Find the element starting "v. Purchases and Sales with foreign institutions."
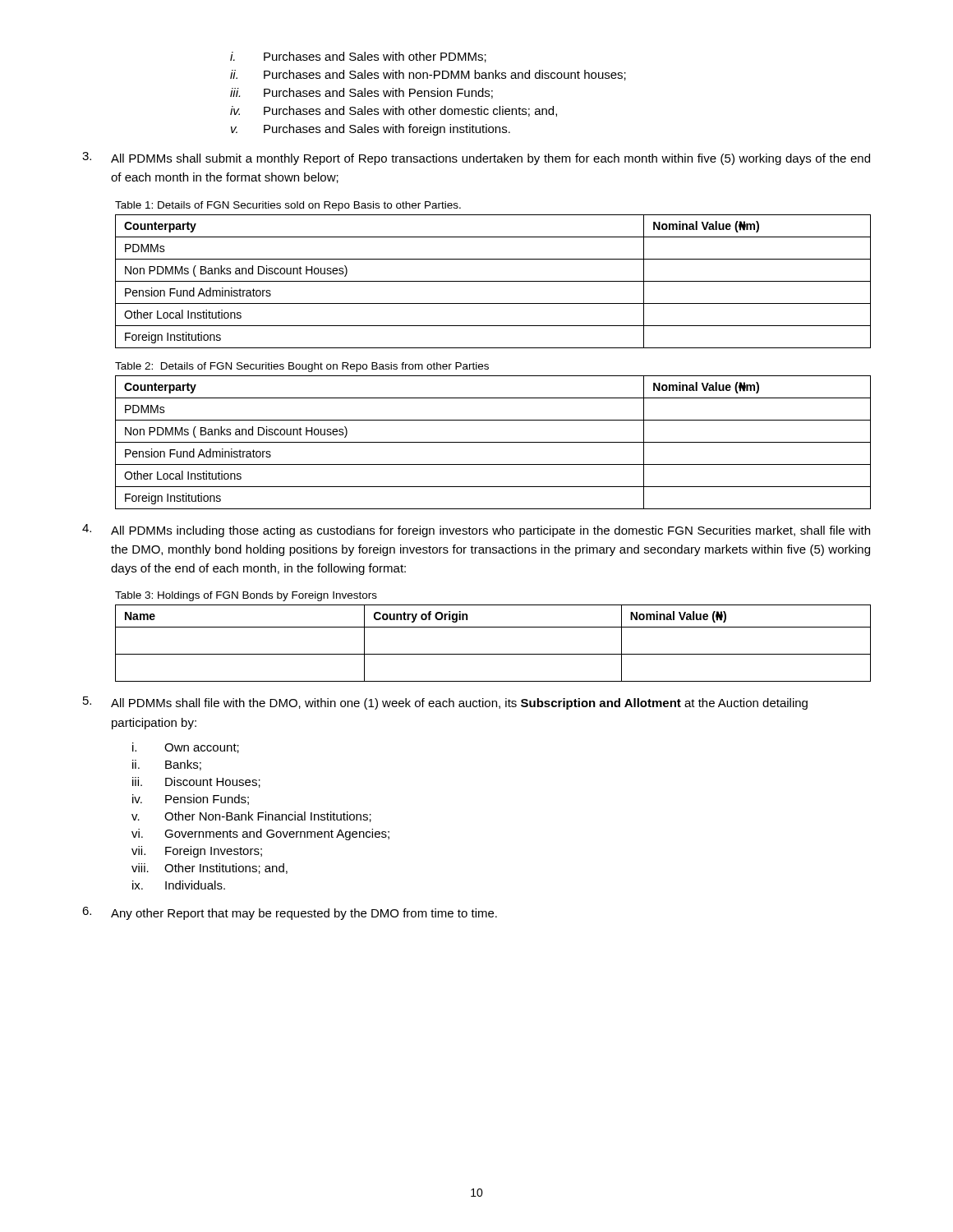This screenshot has width=953, height=1232. (370, 129)
